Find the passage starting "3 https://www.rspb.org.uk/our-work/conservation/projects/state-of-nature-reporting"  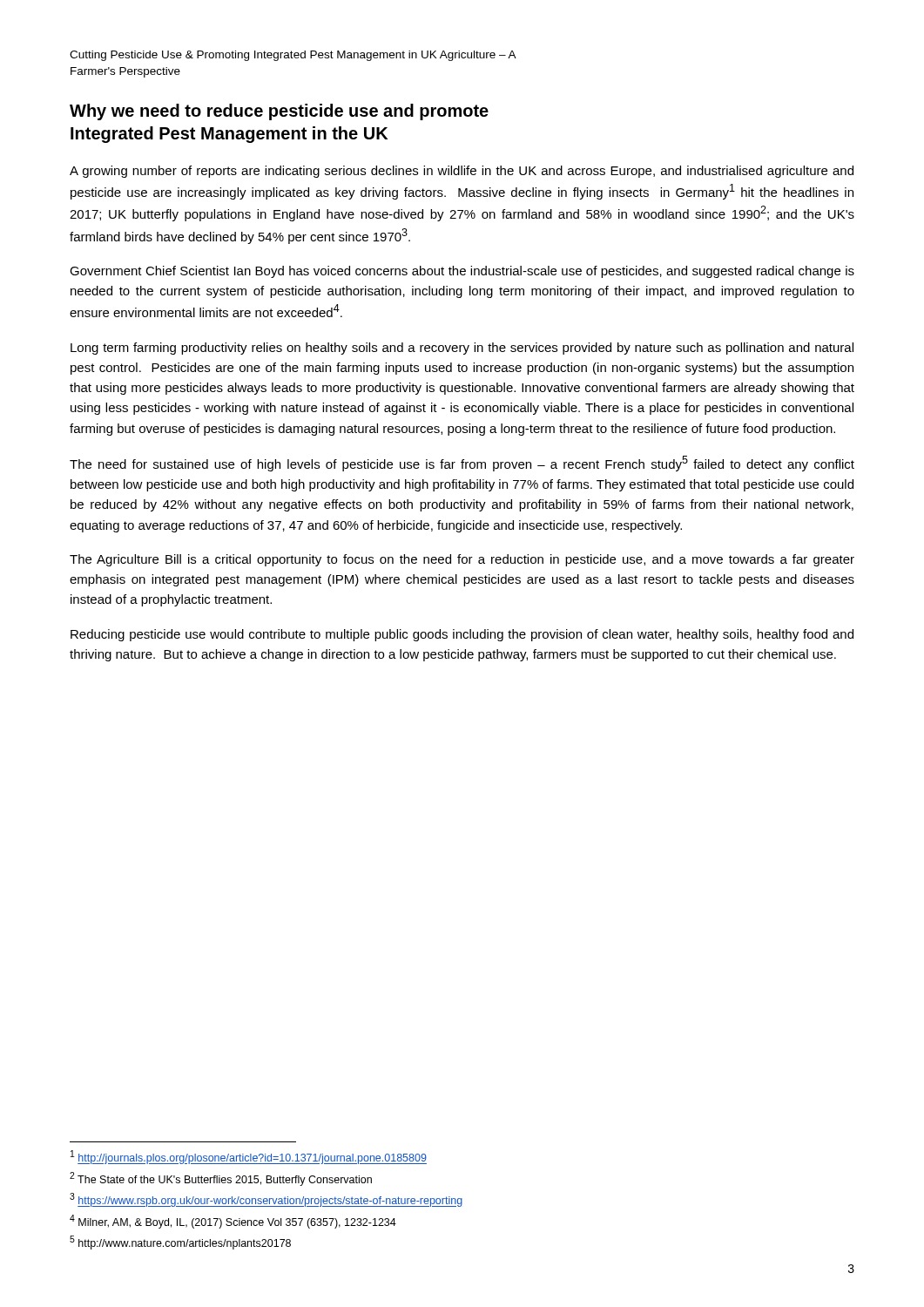point(266,1200)
